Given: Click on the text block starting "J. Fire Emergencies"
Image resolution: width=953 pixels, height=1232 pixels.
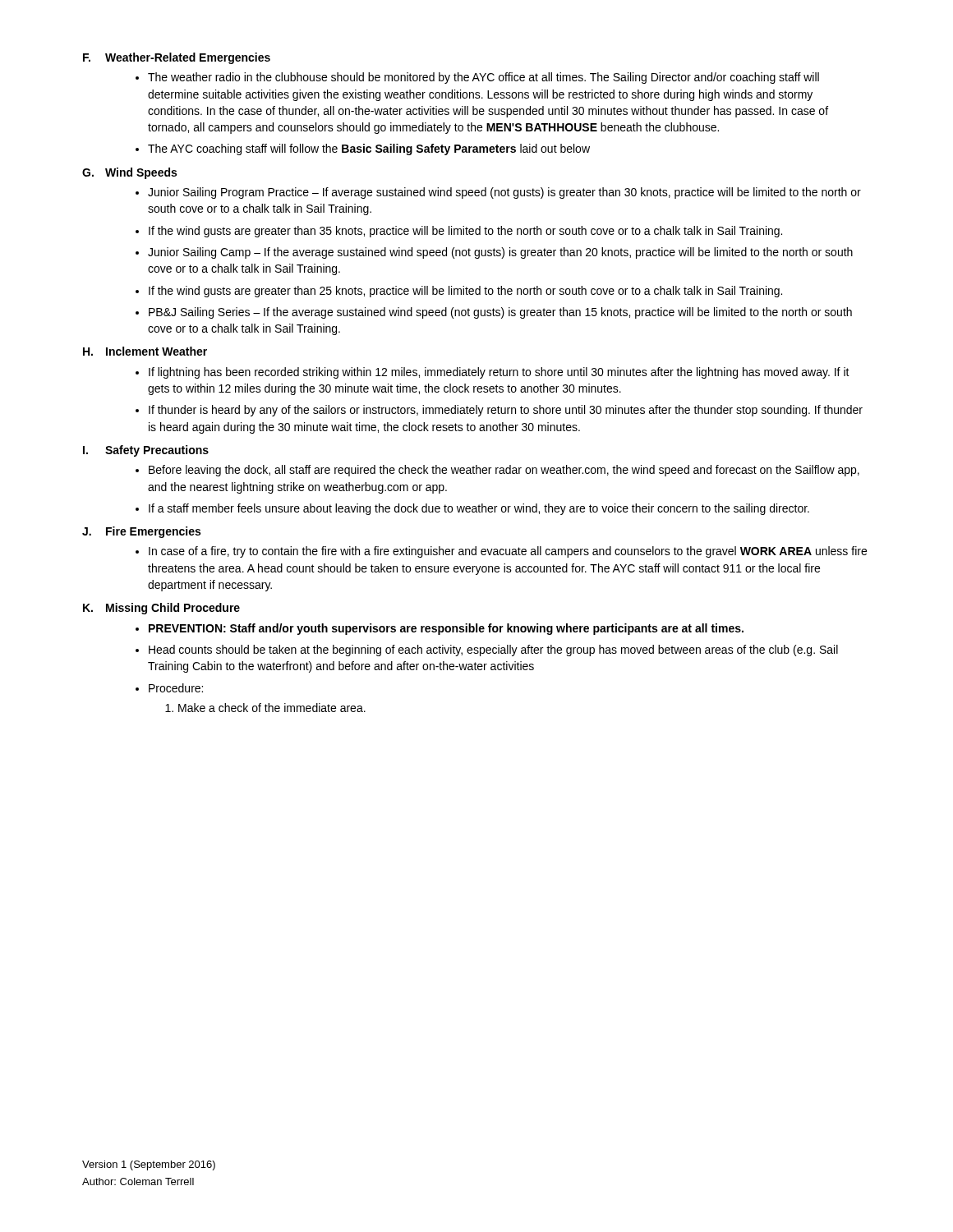Looking at the screenshot, I should coord(142,532).
